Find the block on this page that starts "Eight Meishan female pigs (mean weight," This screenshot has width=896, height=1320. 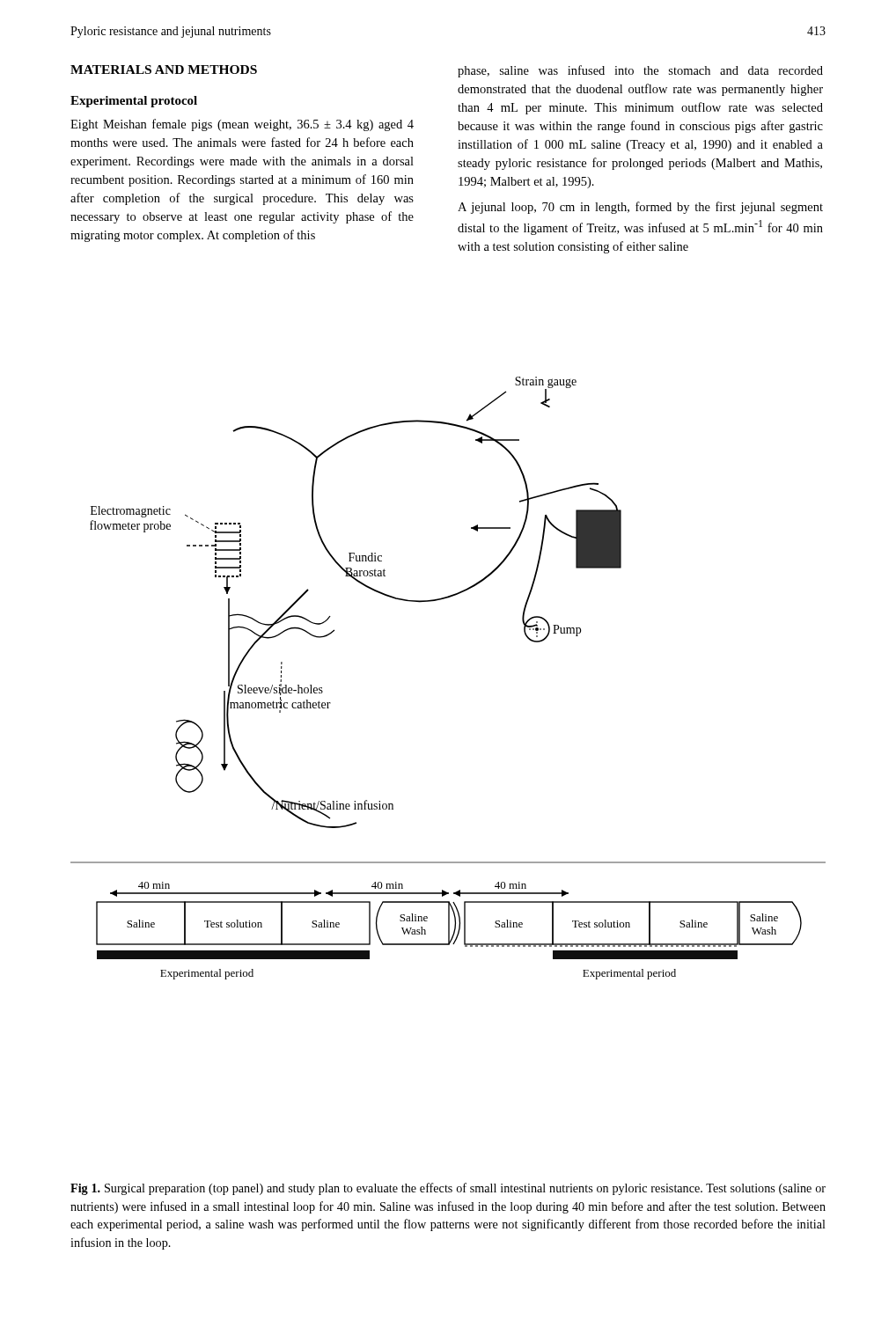pyautogui.click(x=242, y=180)
